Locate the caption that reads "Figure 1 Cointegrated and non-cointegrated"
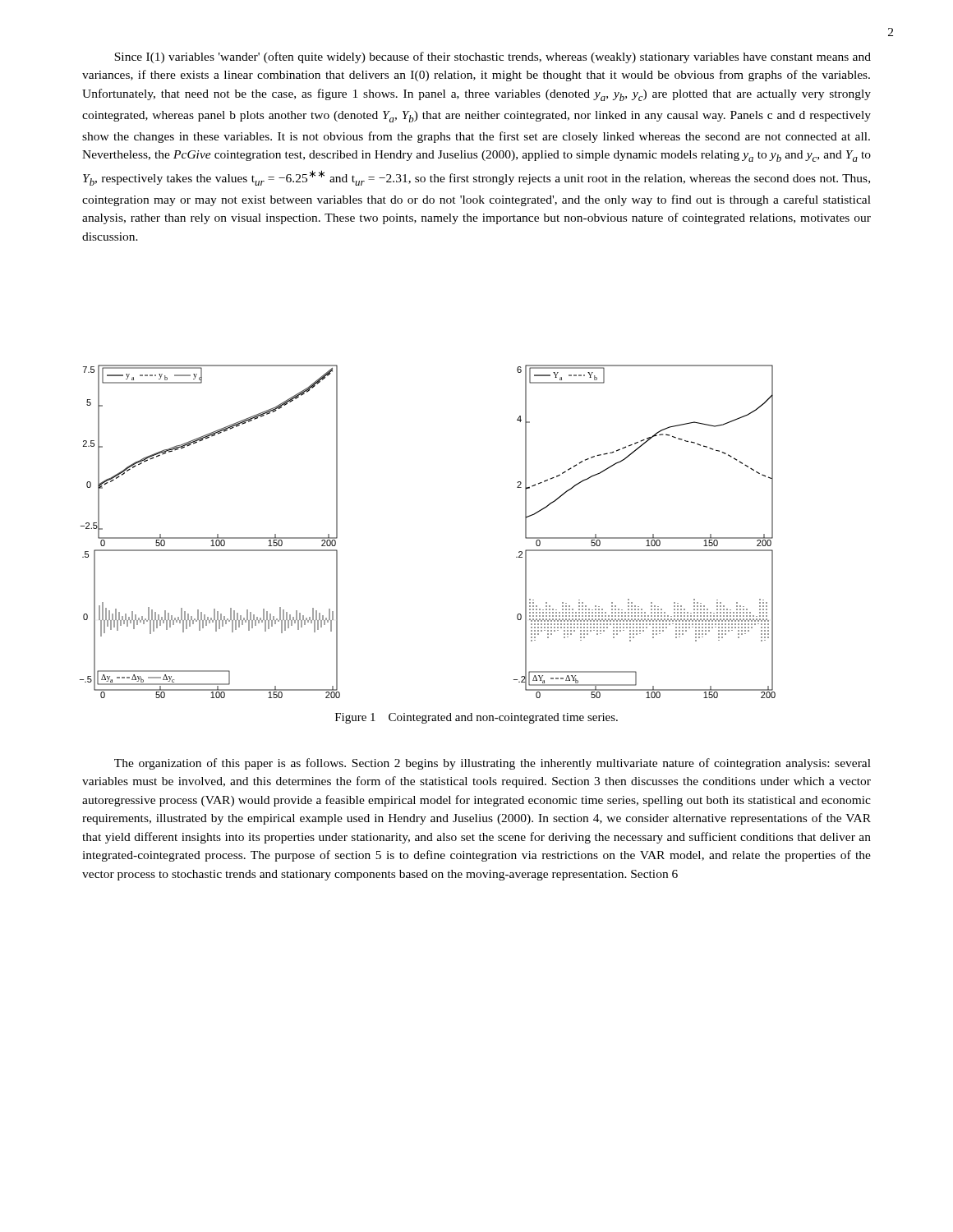 pyautogui.click(x=476, y=717)
